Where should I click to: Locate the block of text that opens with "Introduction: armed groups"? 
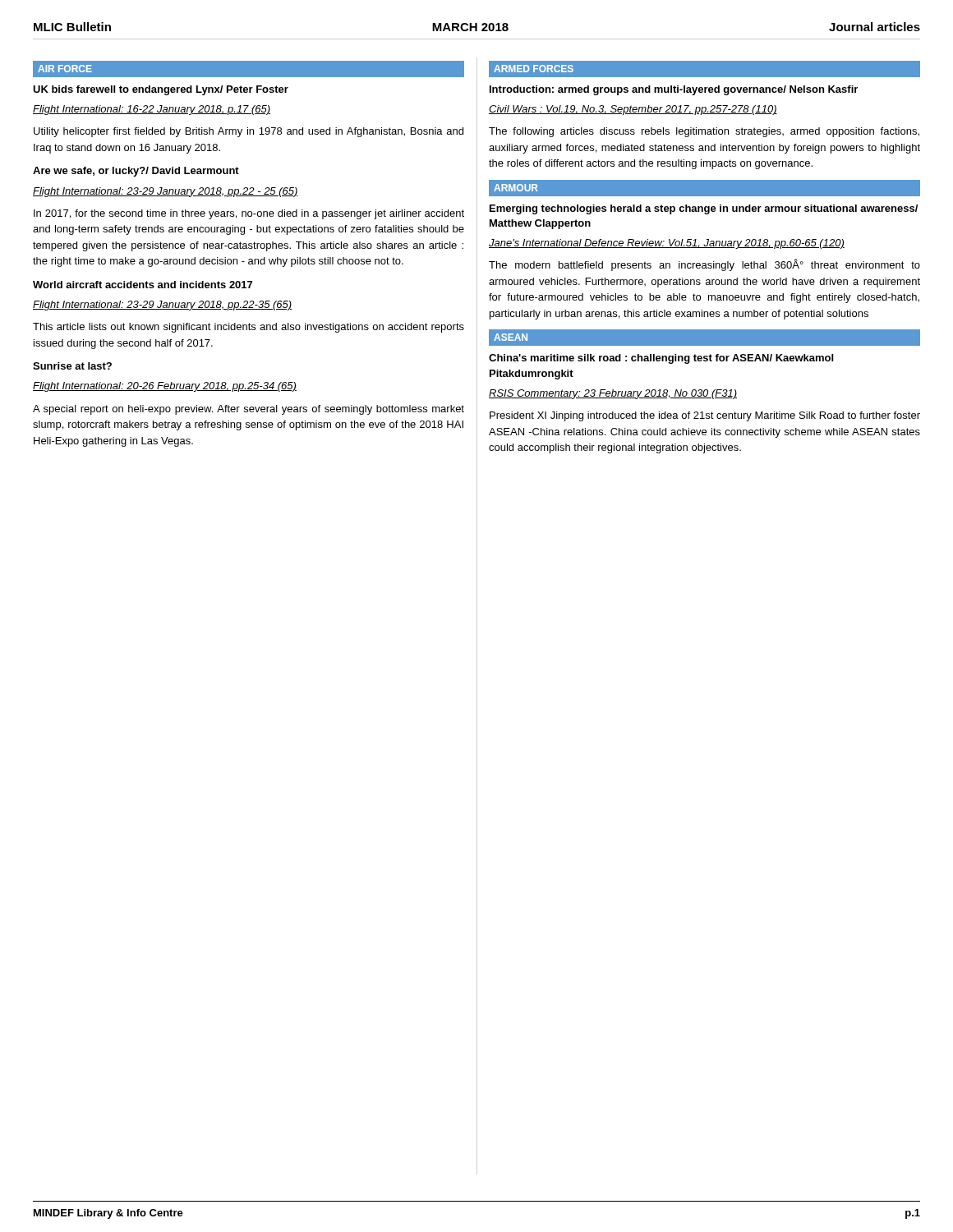(x=673, y=89)
